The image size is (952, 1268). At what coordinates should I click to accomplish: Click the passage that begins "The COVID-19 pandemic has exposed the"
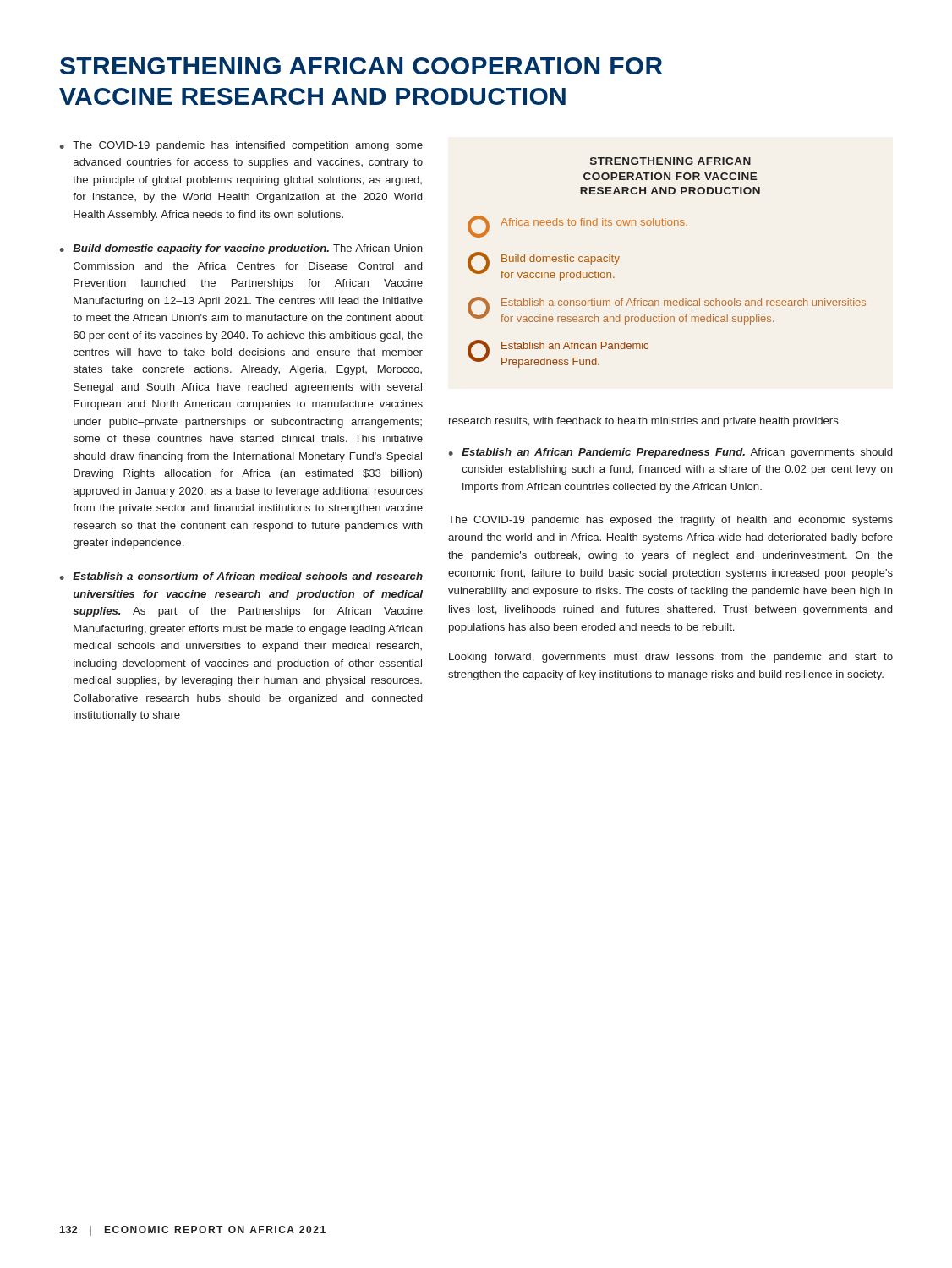click(670, 573)
